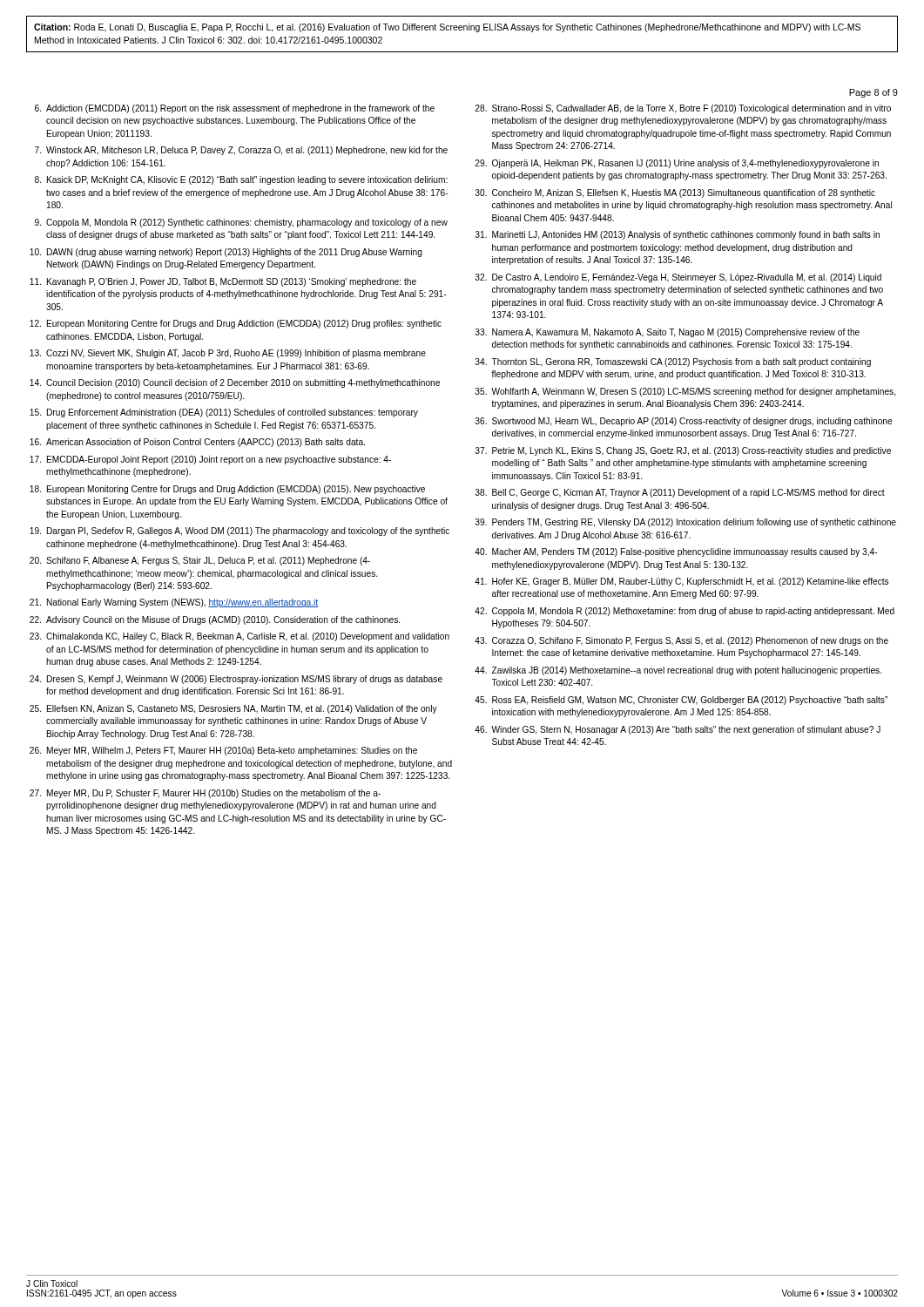Locate the element starting "26. Meyer MR, Wilhelm J, Peters FT, Maurer"
The width and height of the screenshot is (924, 1307).
click(239, 764)
